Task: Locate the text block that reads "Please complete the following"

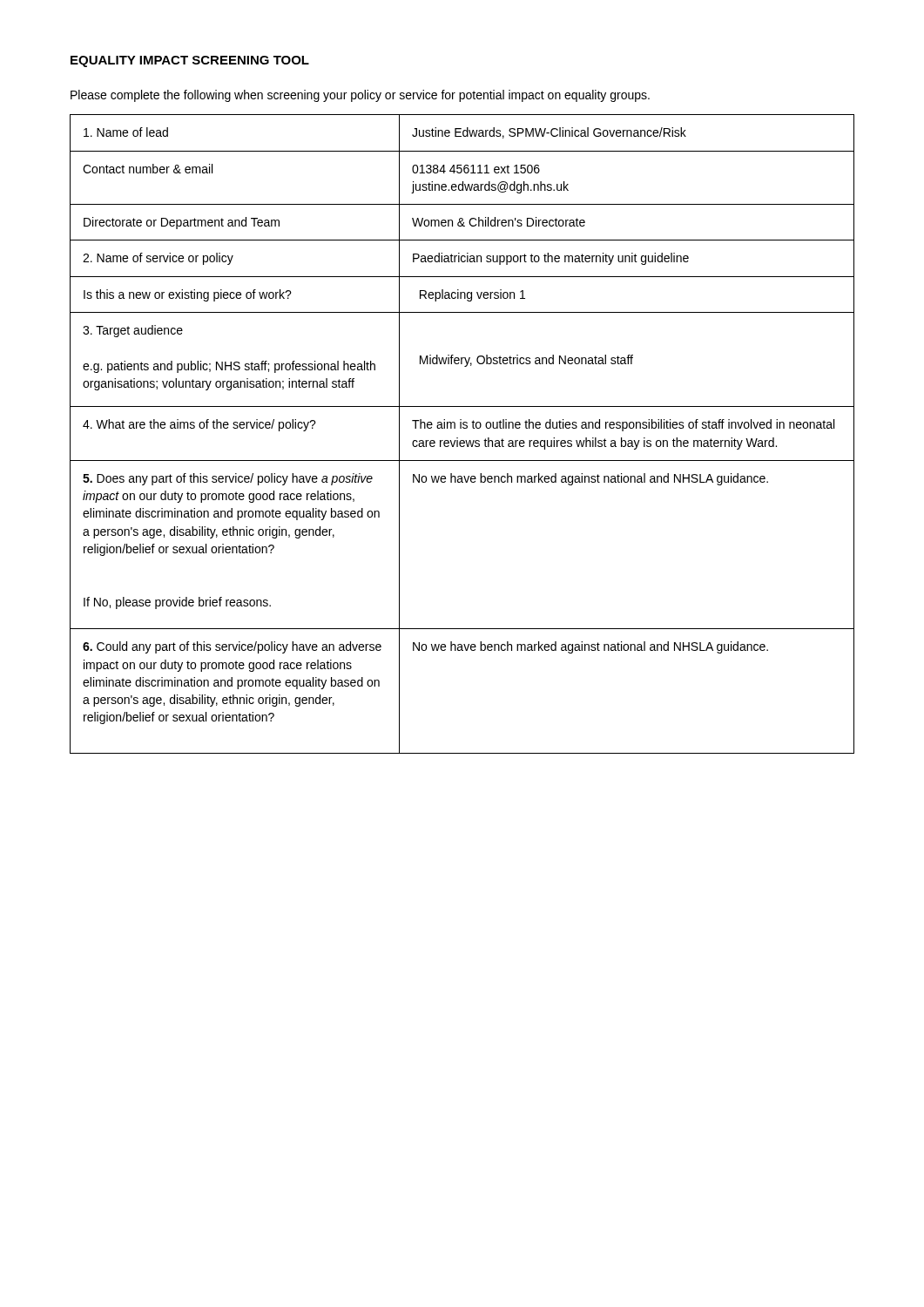Action: pos(360,95)
